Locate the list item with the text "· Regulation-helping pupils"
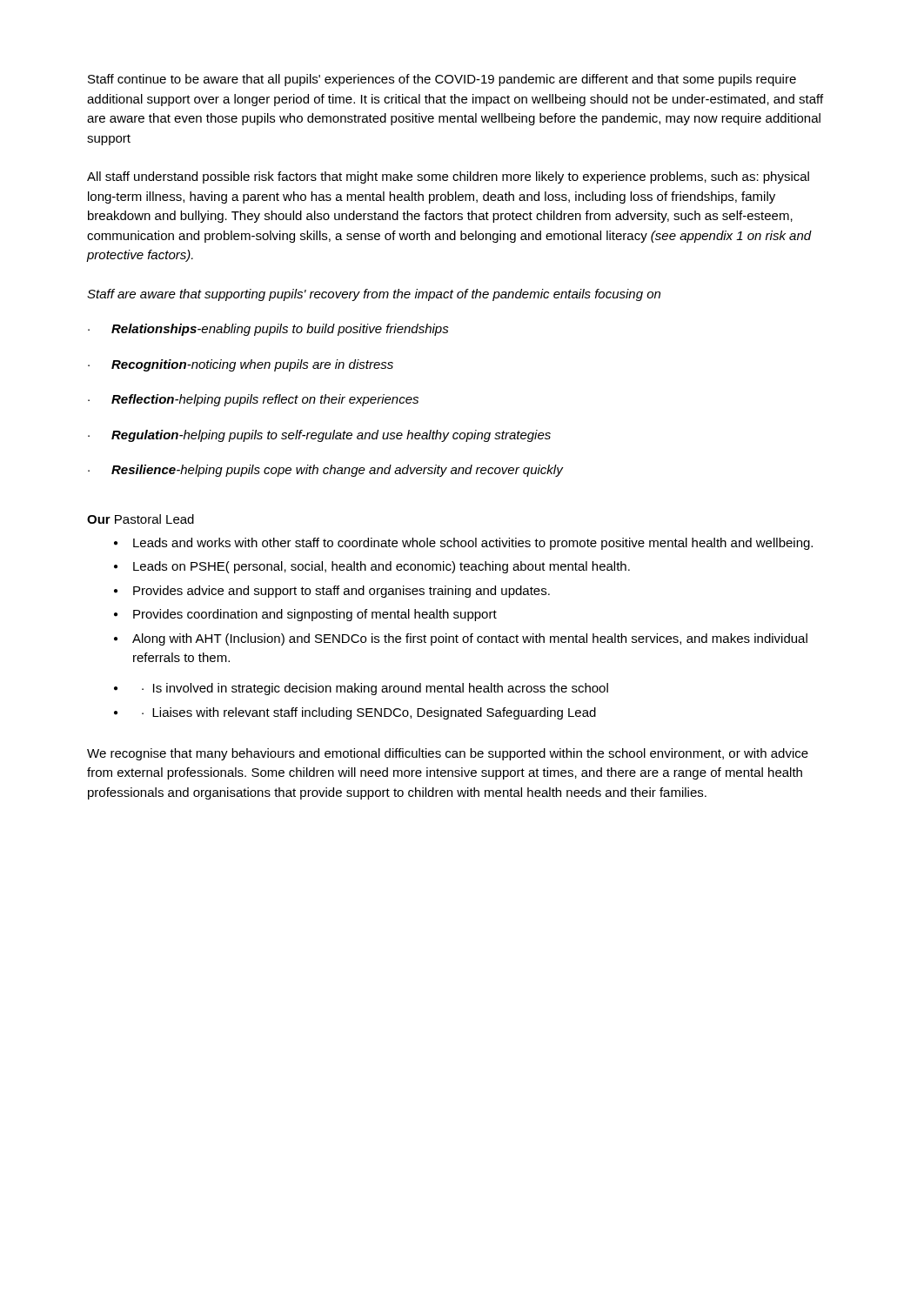The width and height of the screenshot is (924, 1305). (462, 435)
